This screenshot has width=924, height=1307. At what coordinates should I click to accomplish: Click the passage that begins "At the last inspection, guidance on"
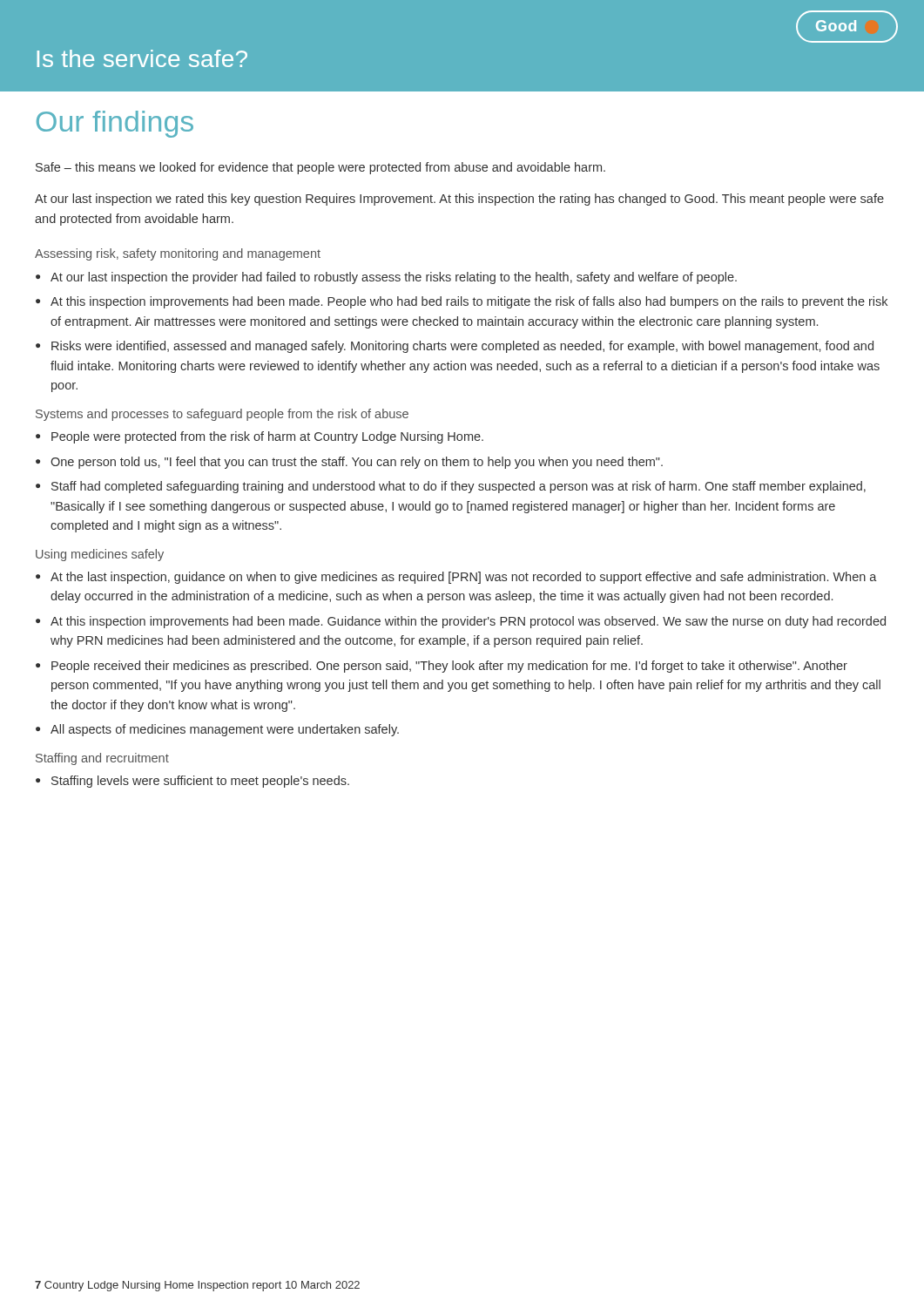[x=462, y=587]
